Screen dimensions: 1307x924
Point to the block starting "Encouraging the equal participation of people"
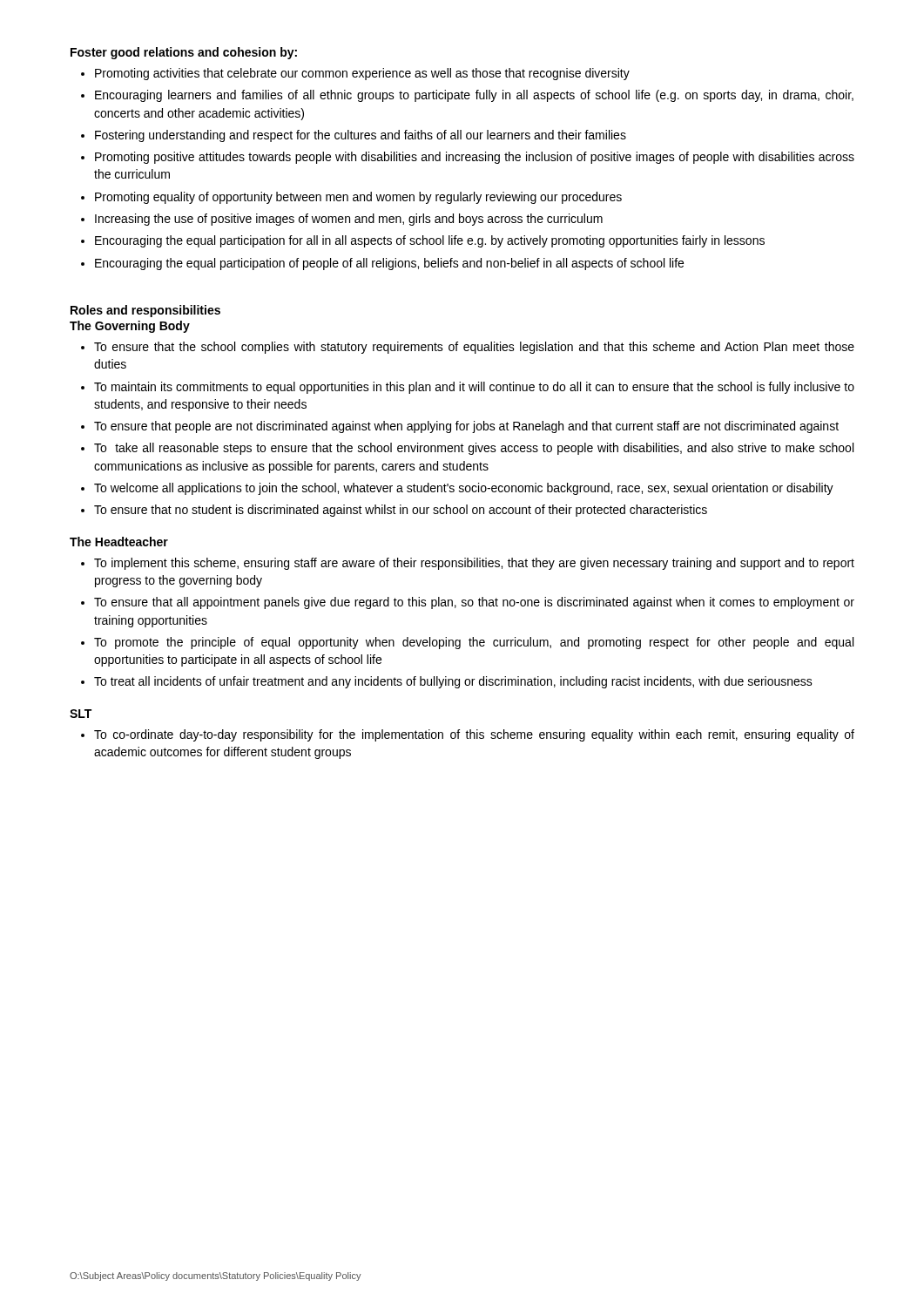474,263
